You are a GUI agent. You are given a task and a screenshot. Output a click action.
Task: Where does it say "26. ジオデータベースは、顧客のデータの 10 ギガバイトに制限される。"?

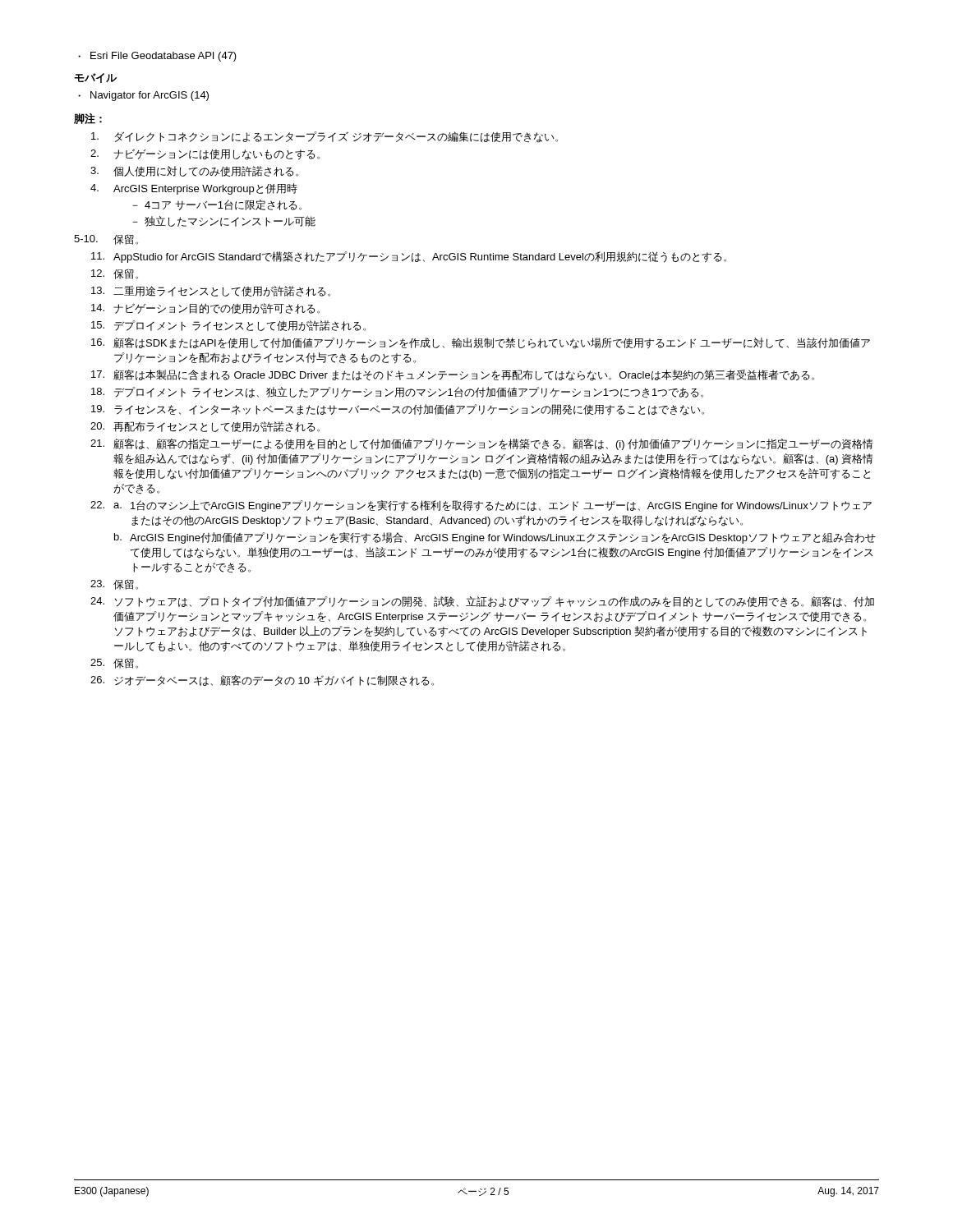coord(266,681)
